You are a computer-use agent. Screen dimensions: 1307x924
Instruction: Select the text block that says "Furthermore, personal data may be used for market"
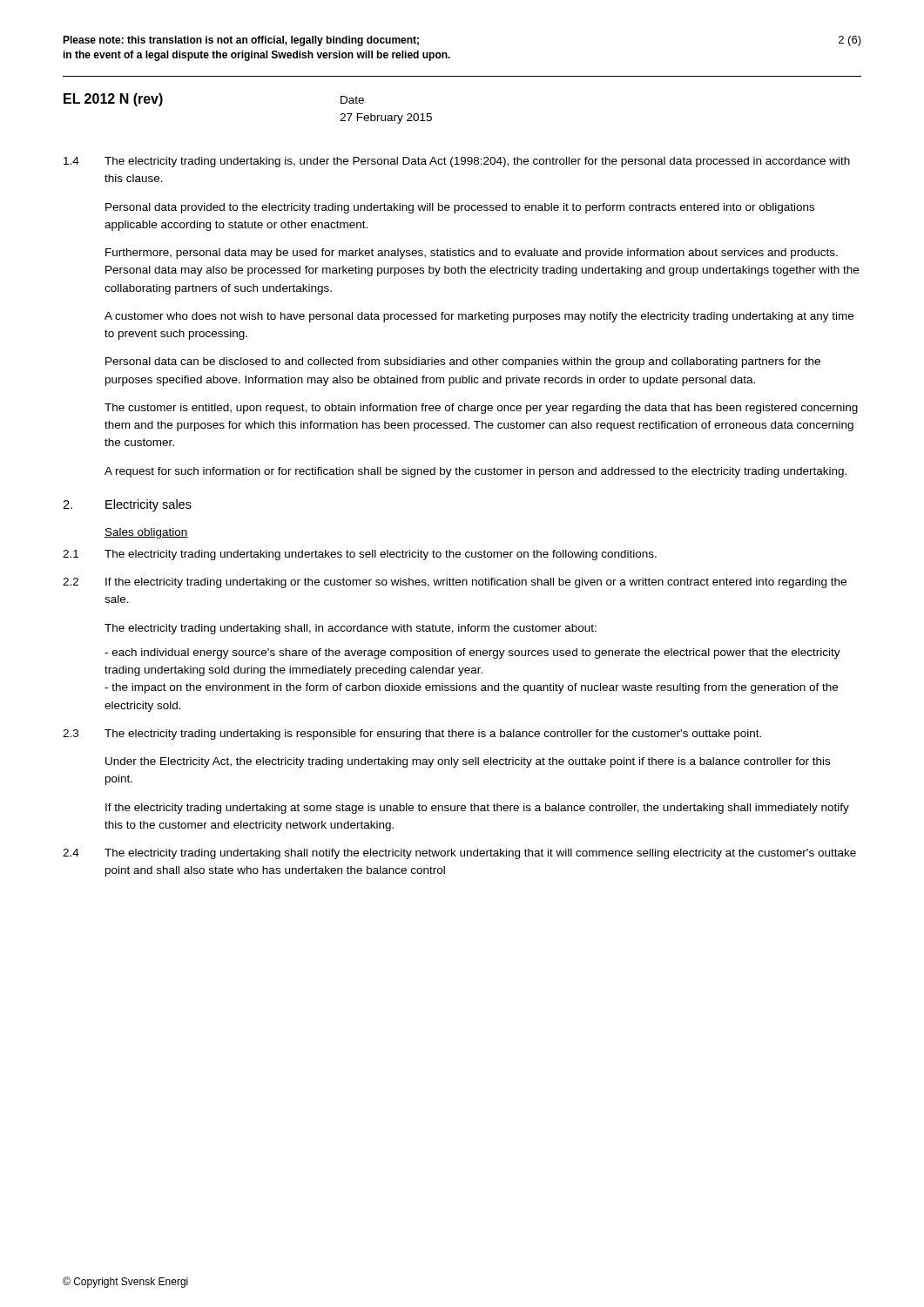tap(482, 270)
